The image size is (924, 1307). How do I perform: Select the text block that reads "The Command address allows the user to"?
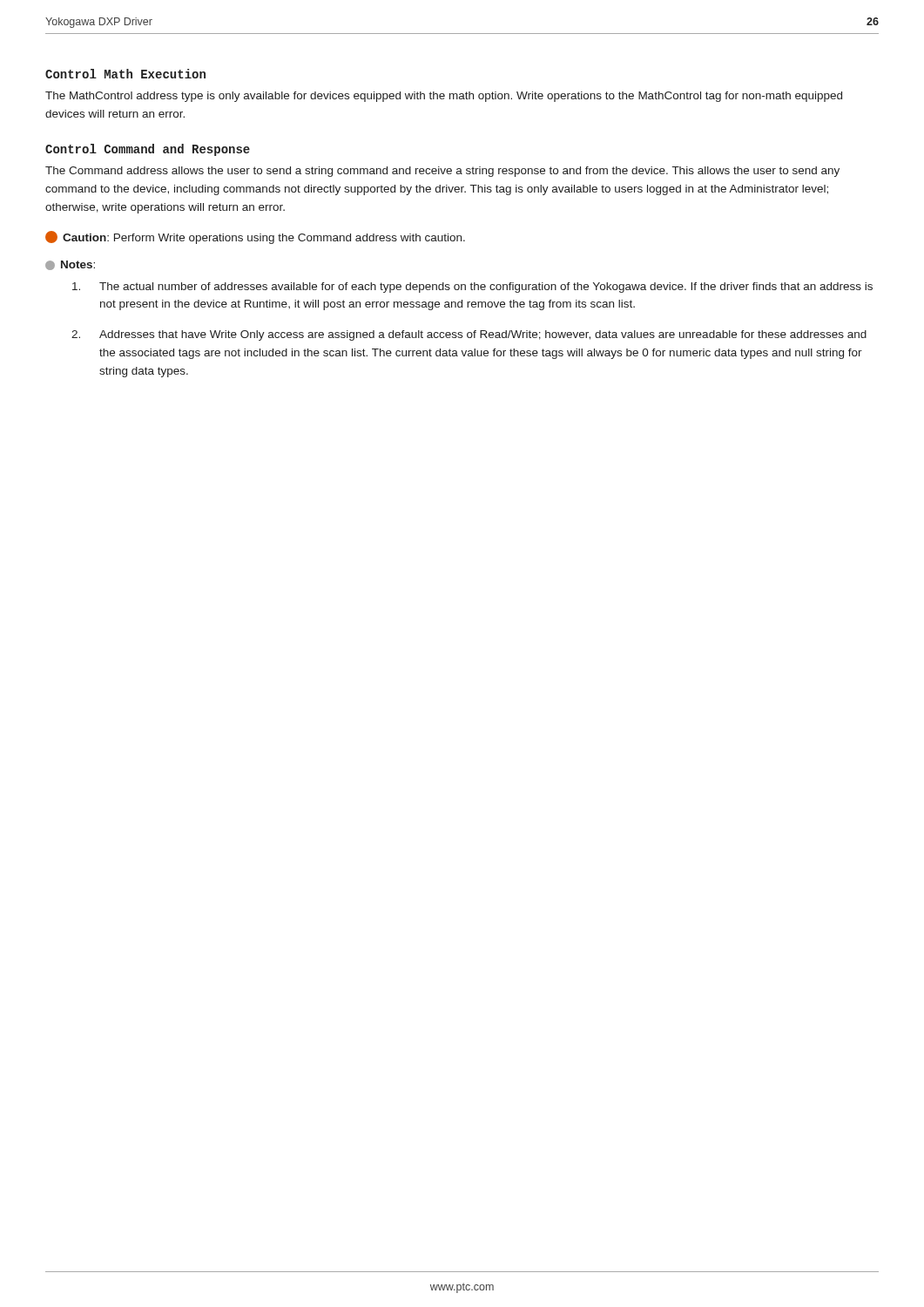[443, 188]
